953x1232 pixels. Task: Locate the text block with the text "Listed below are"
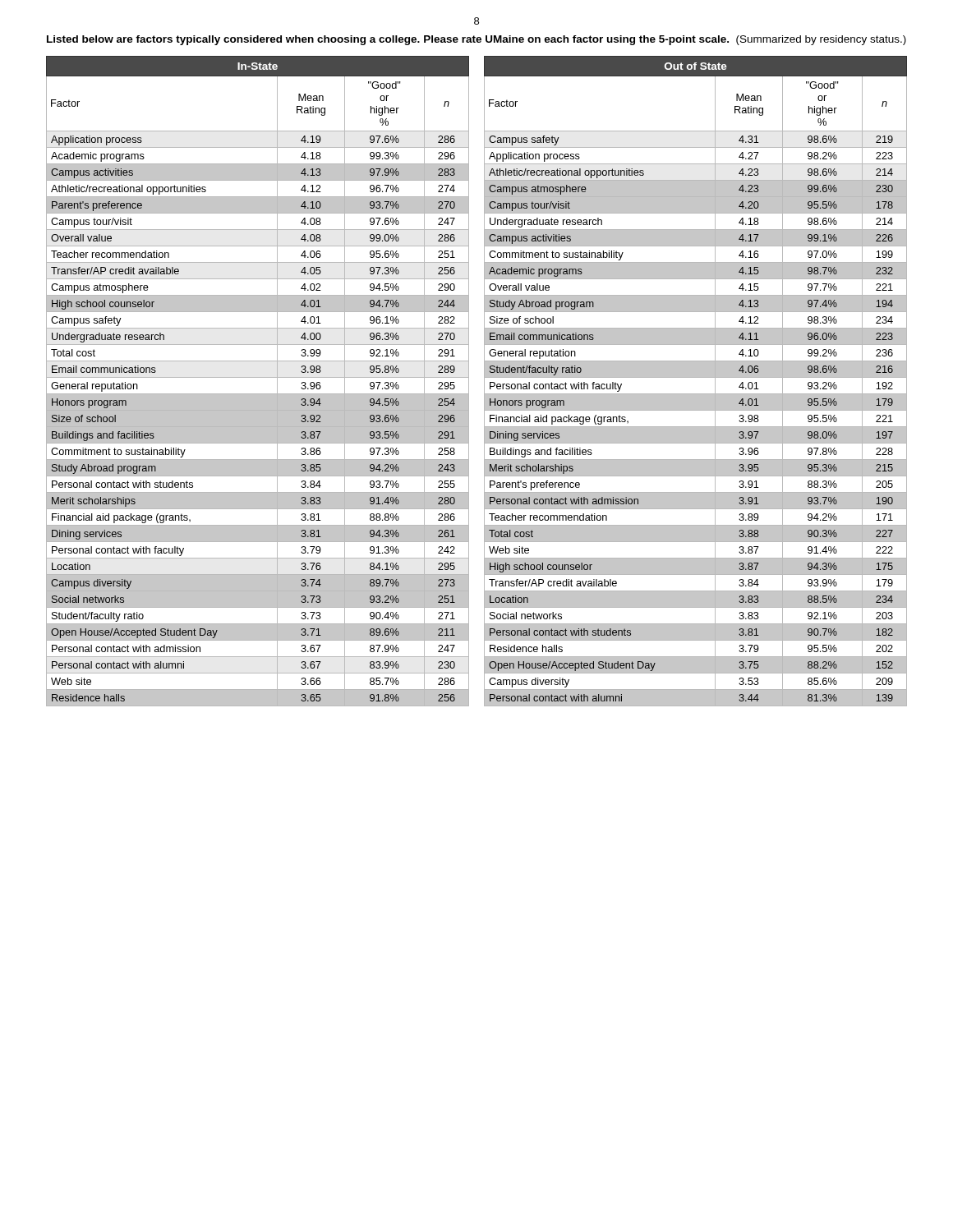476,39
